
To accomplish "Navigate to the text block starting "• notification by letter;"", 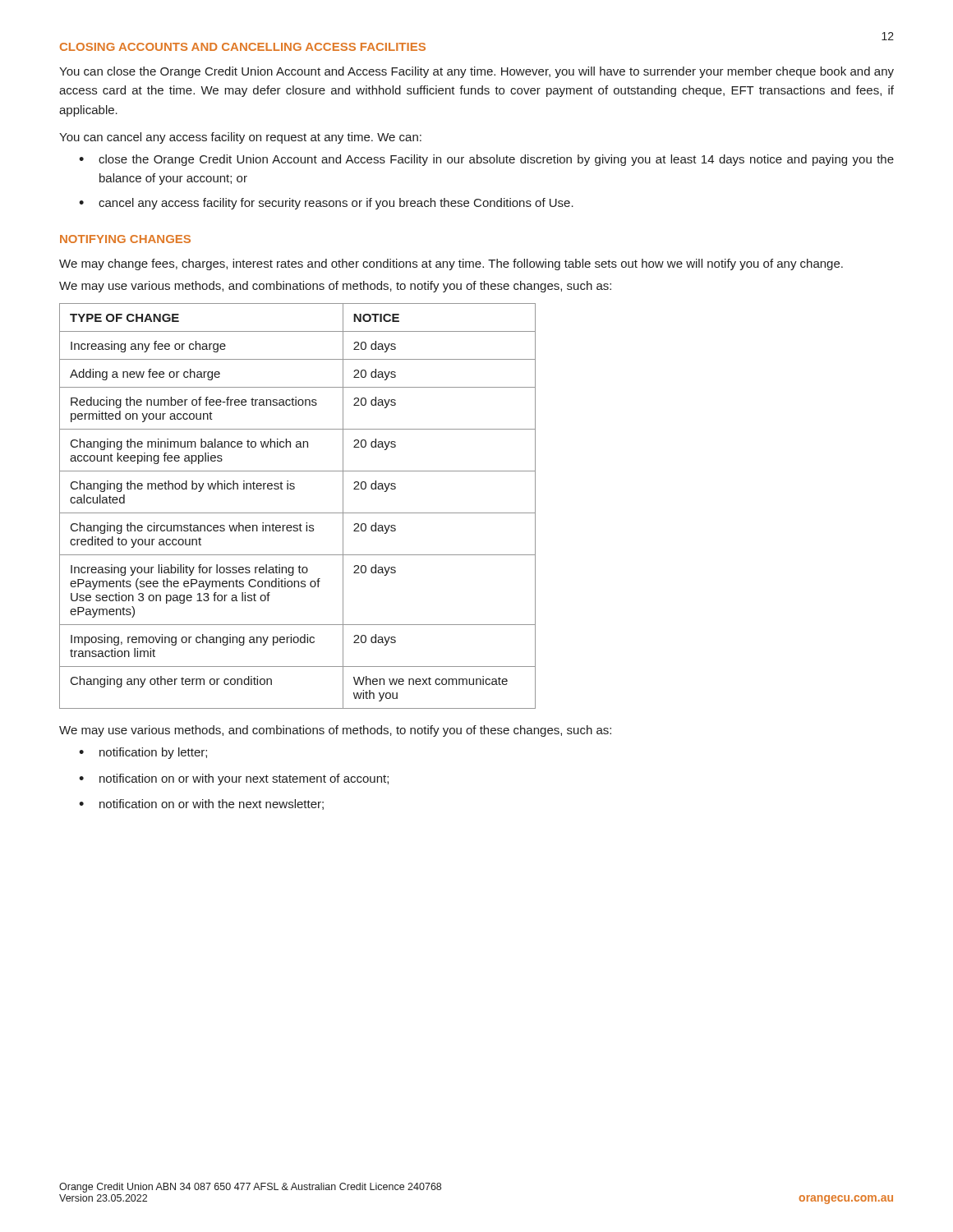I will (144, 753).
